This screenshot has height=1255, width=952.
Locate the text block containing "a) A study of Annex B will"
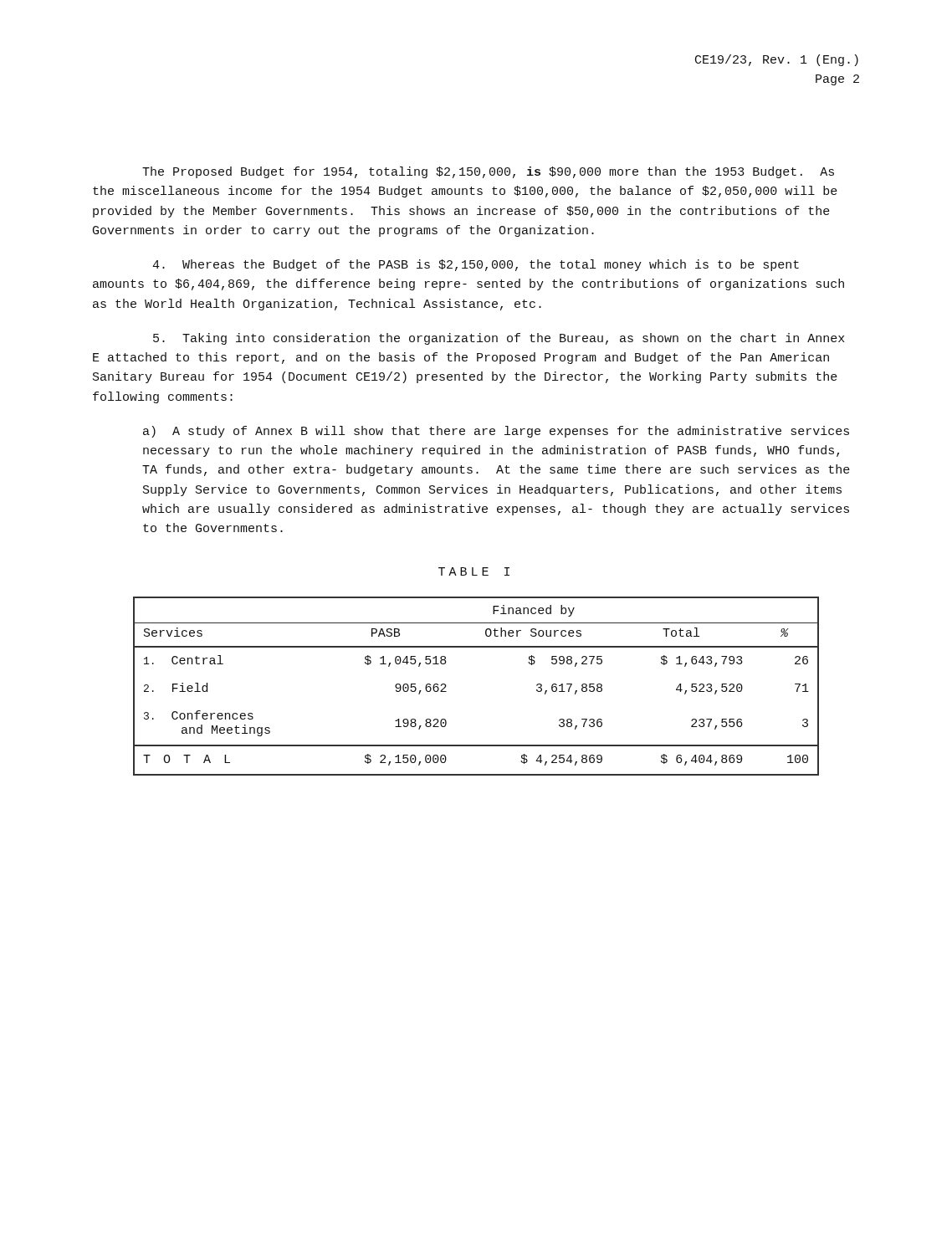coord(496,481)
